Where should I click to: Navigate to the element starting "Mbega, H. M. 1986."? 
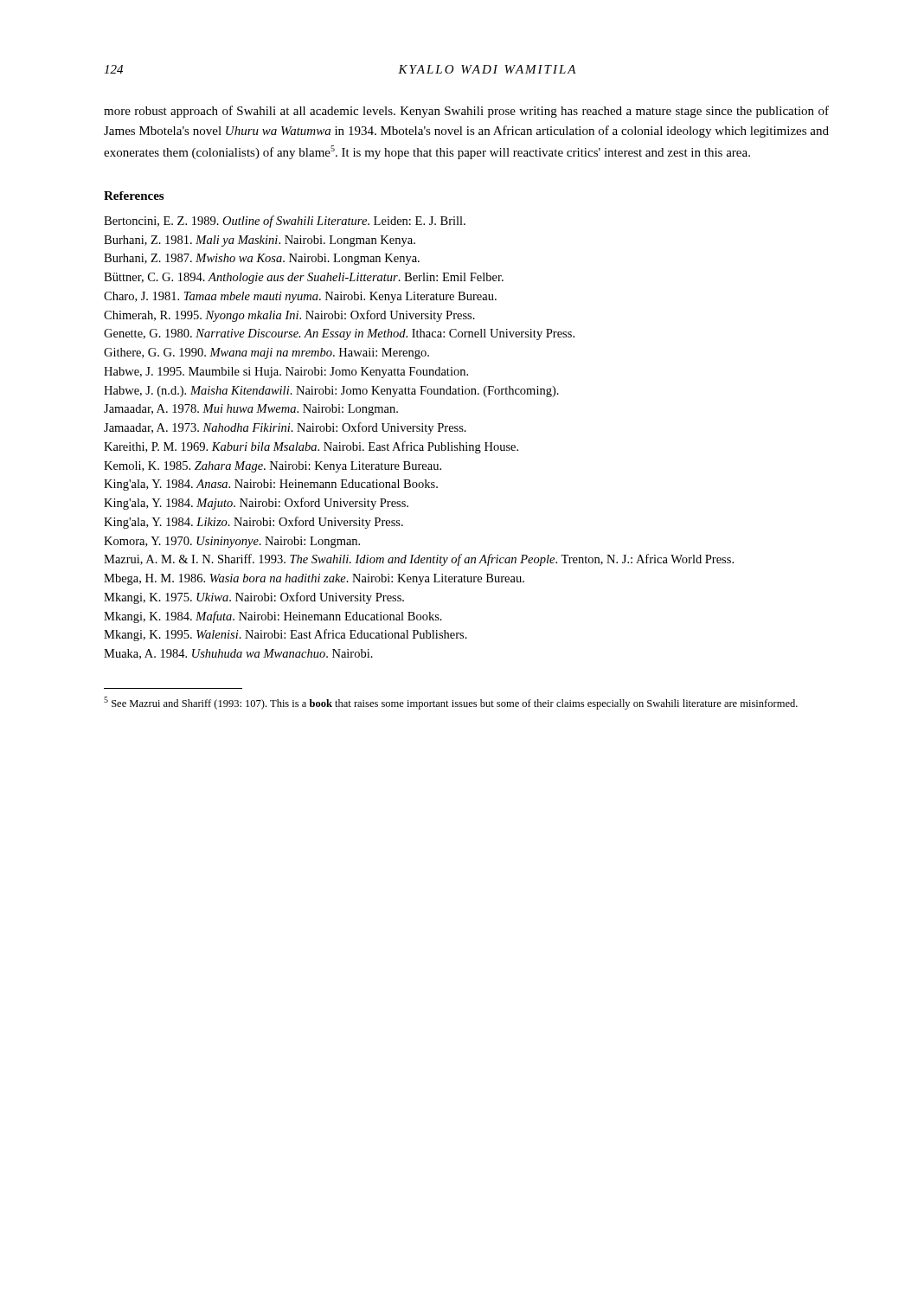coord(314,578)
